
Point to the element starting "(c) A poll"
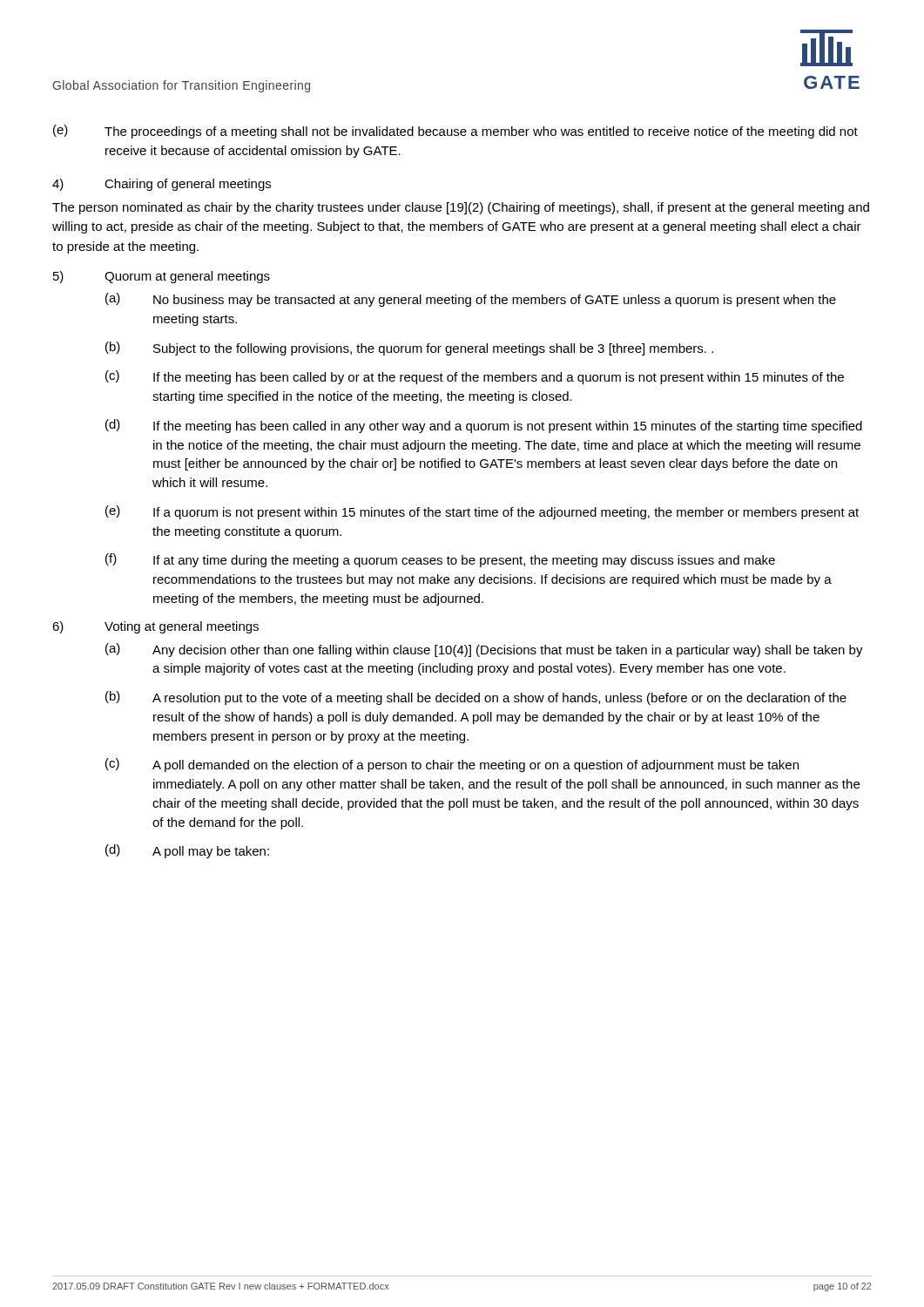click(488, 794)
